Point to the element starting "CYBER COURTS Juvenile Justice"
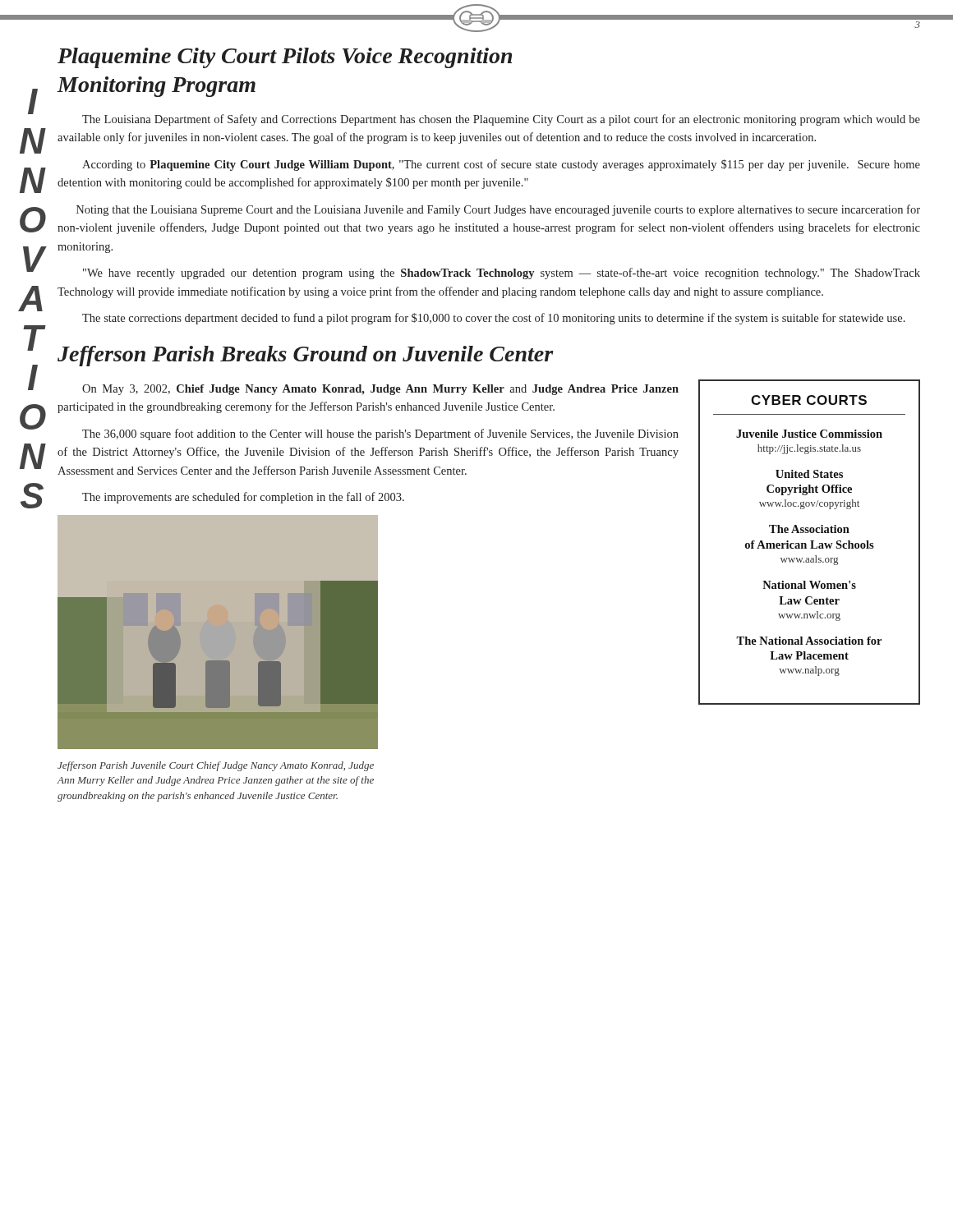 (809, 535)
